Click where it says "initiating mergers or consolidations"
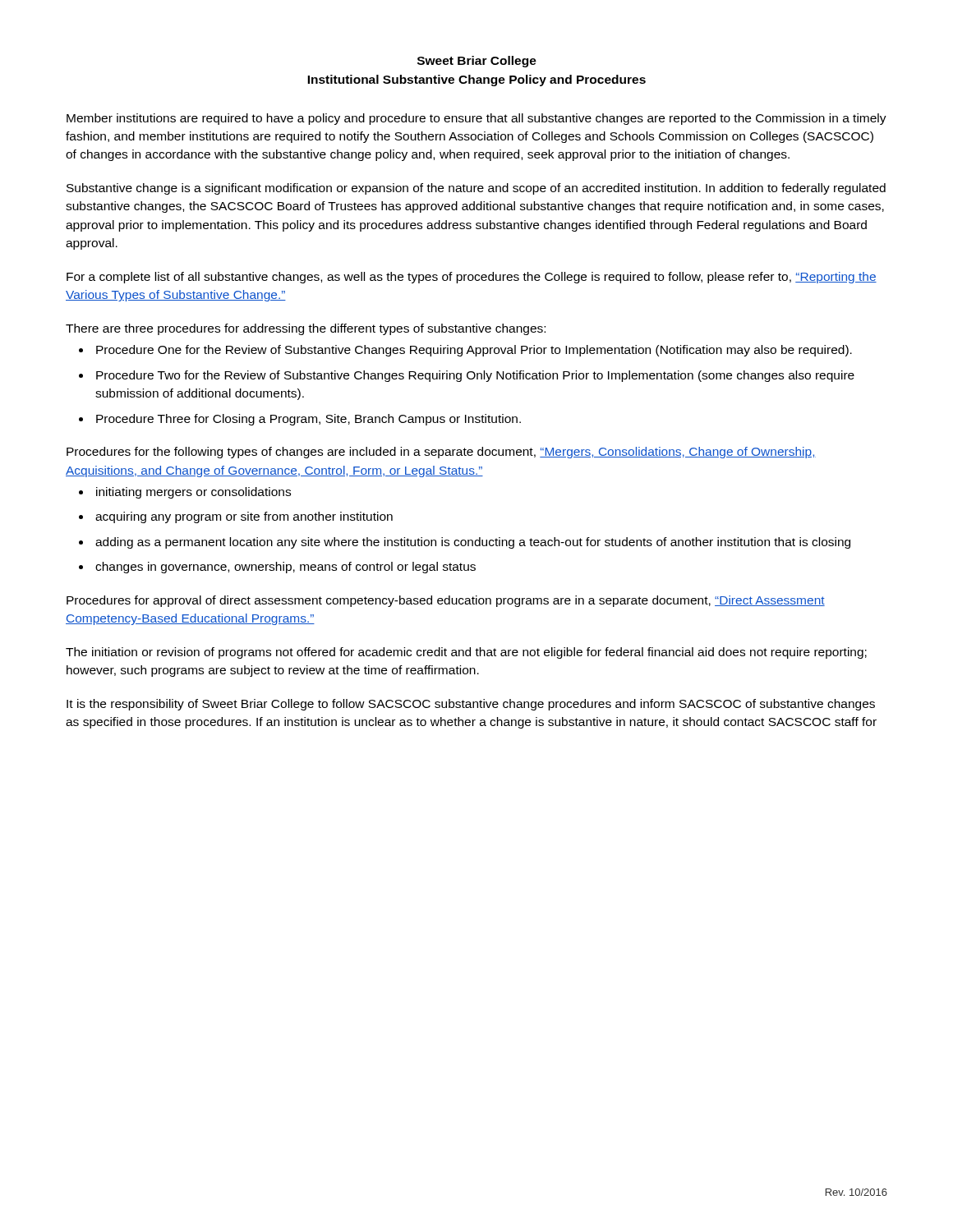The image size is (953, 1232). coord(193,492)
